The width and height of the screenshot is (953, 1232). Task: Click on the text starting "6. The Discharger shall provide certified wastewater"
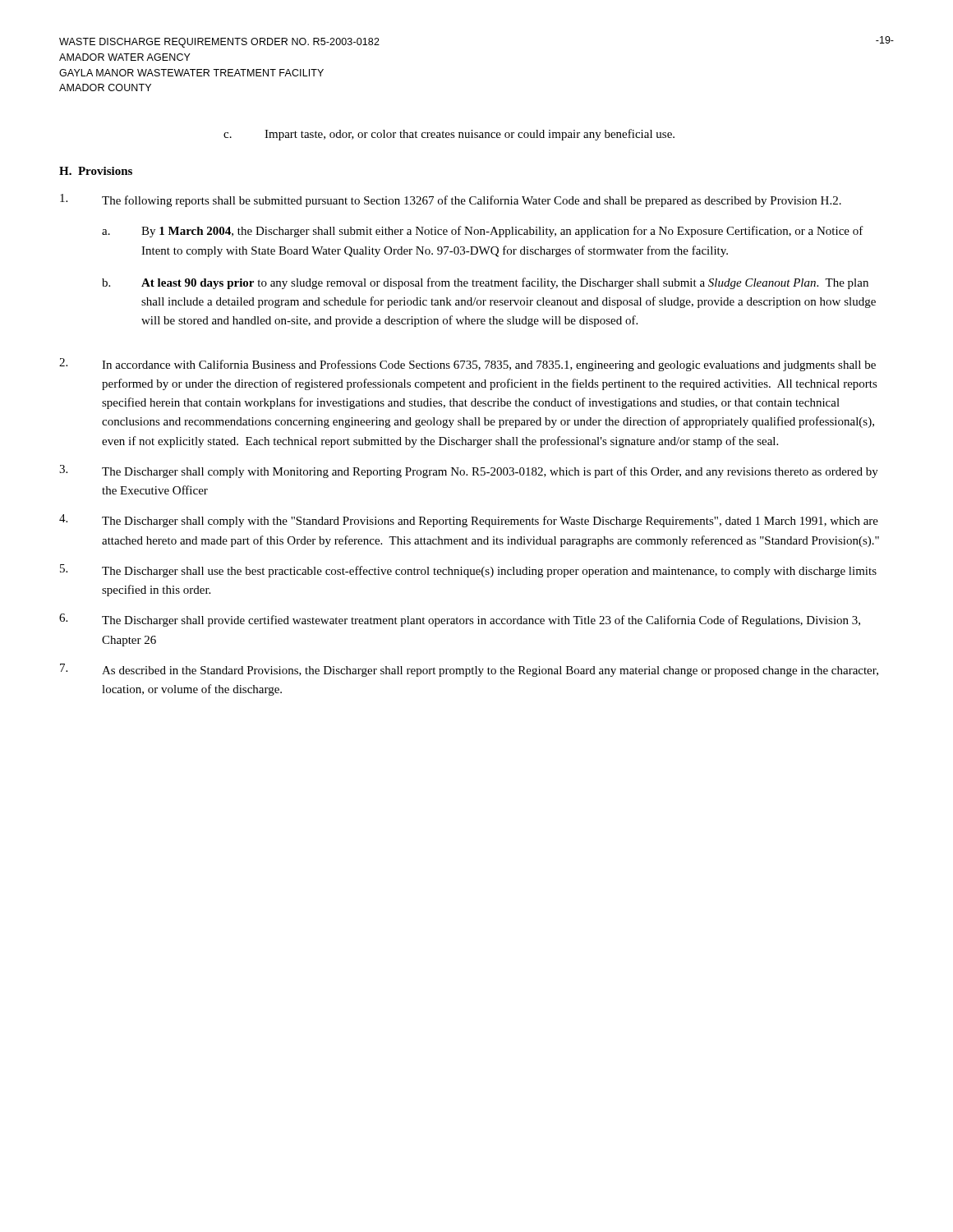[476, 630]
